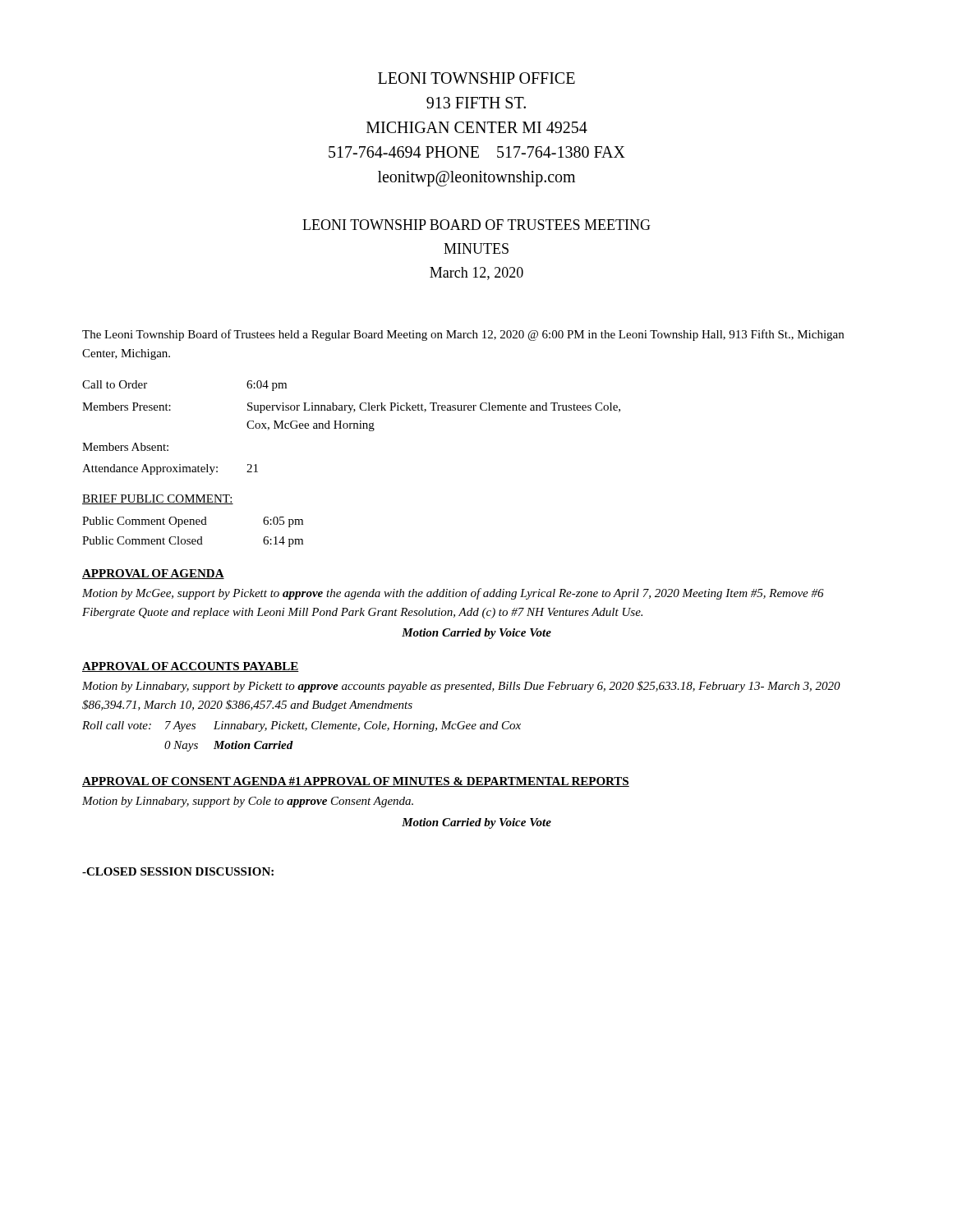953x1232 pixels.
Task: Navigate to the element starting "Call to Order 6:04 pm Members Present: Supervisor"
Action: click(351, 428)
